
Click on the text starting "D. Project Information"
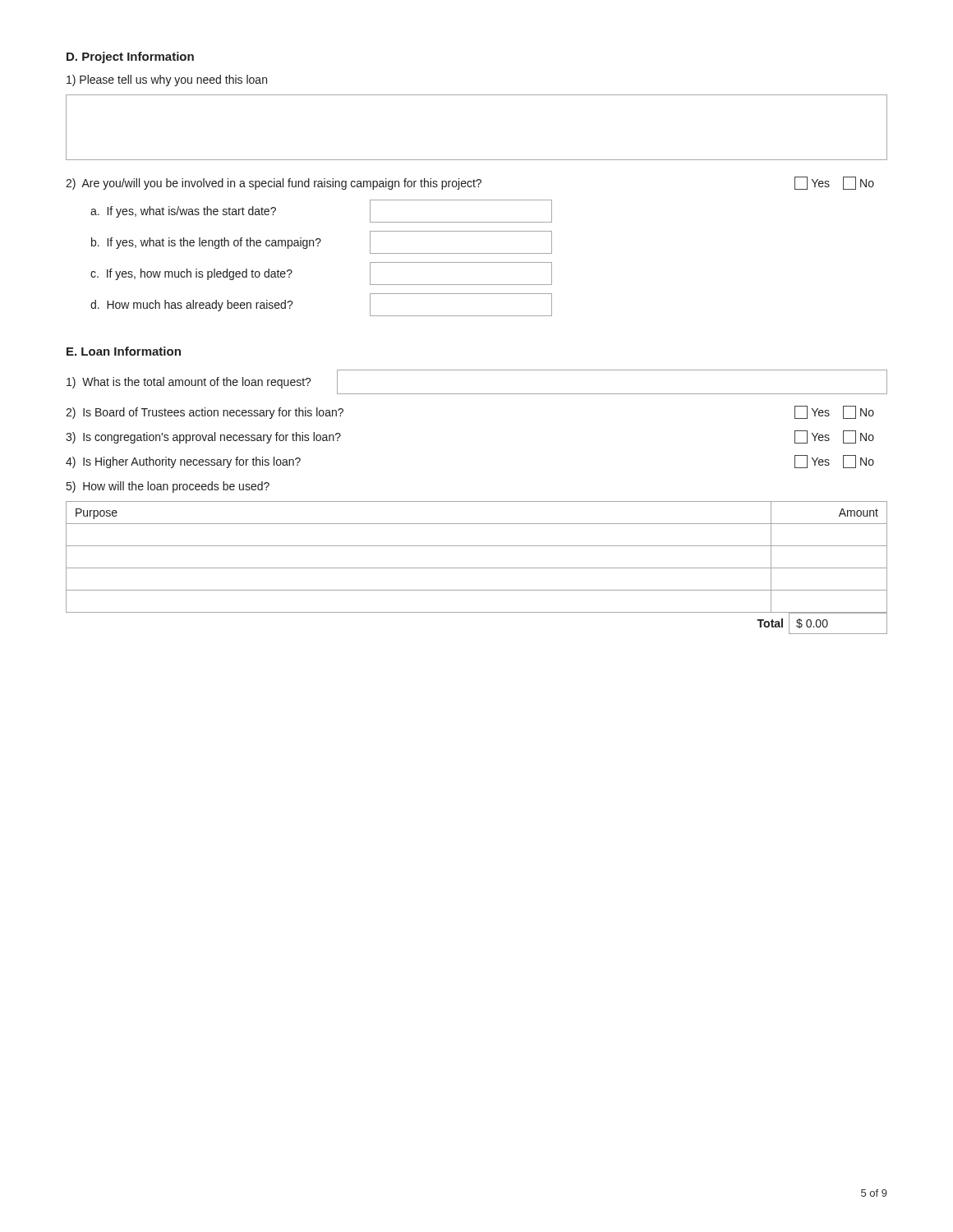click(130, 56)
